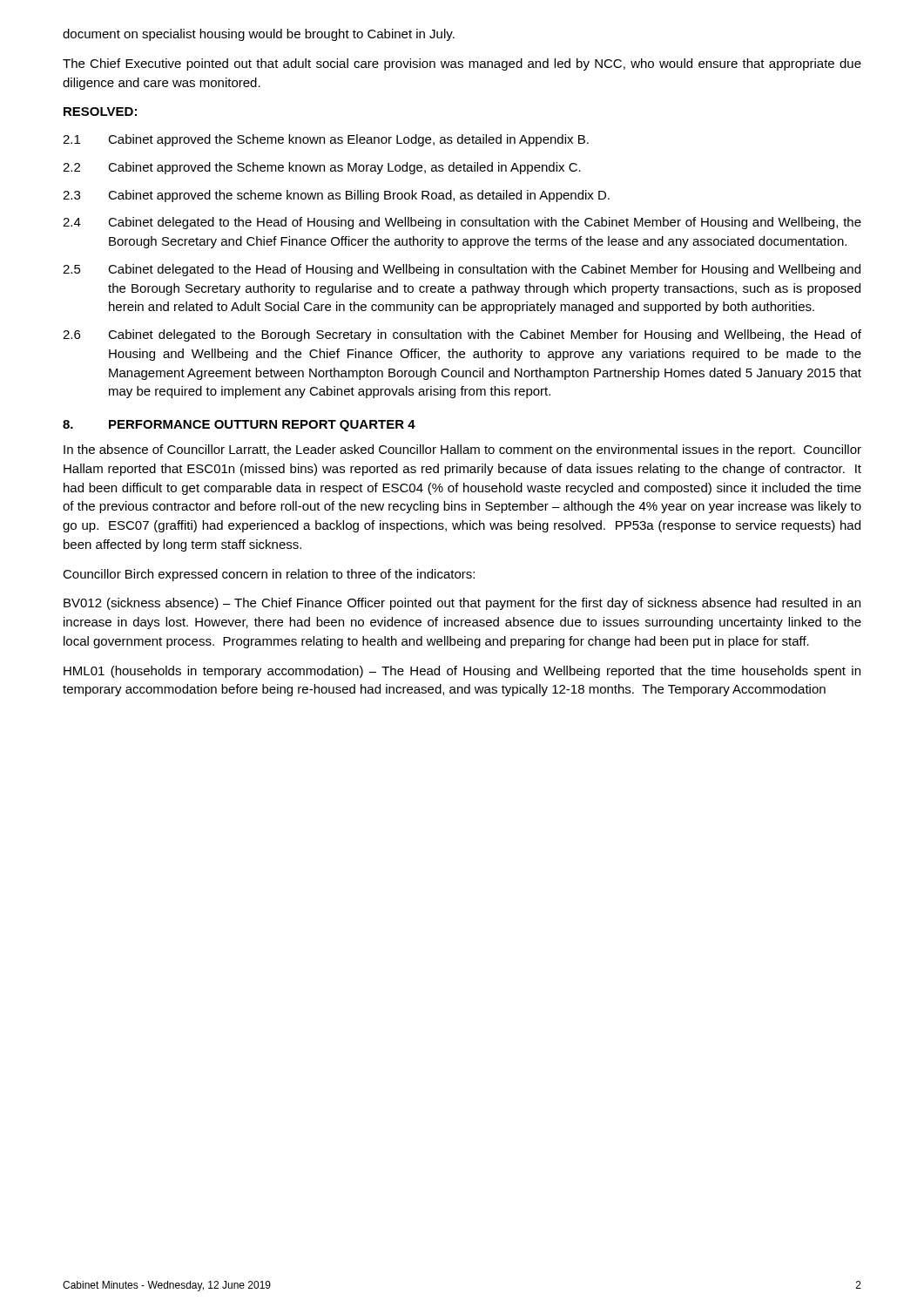Locate the list item containing "2.3 Cabinet approved the scheme known"
Viewport: 924px width, 1307px height.
[462, 195]
